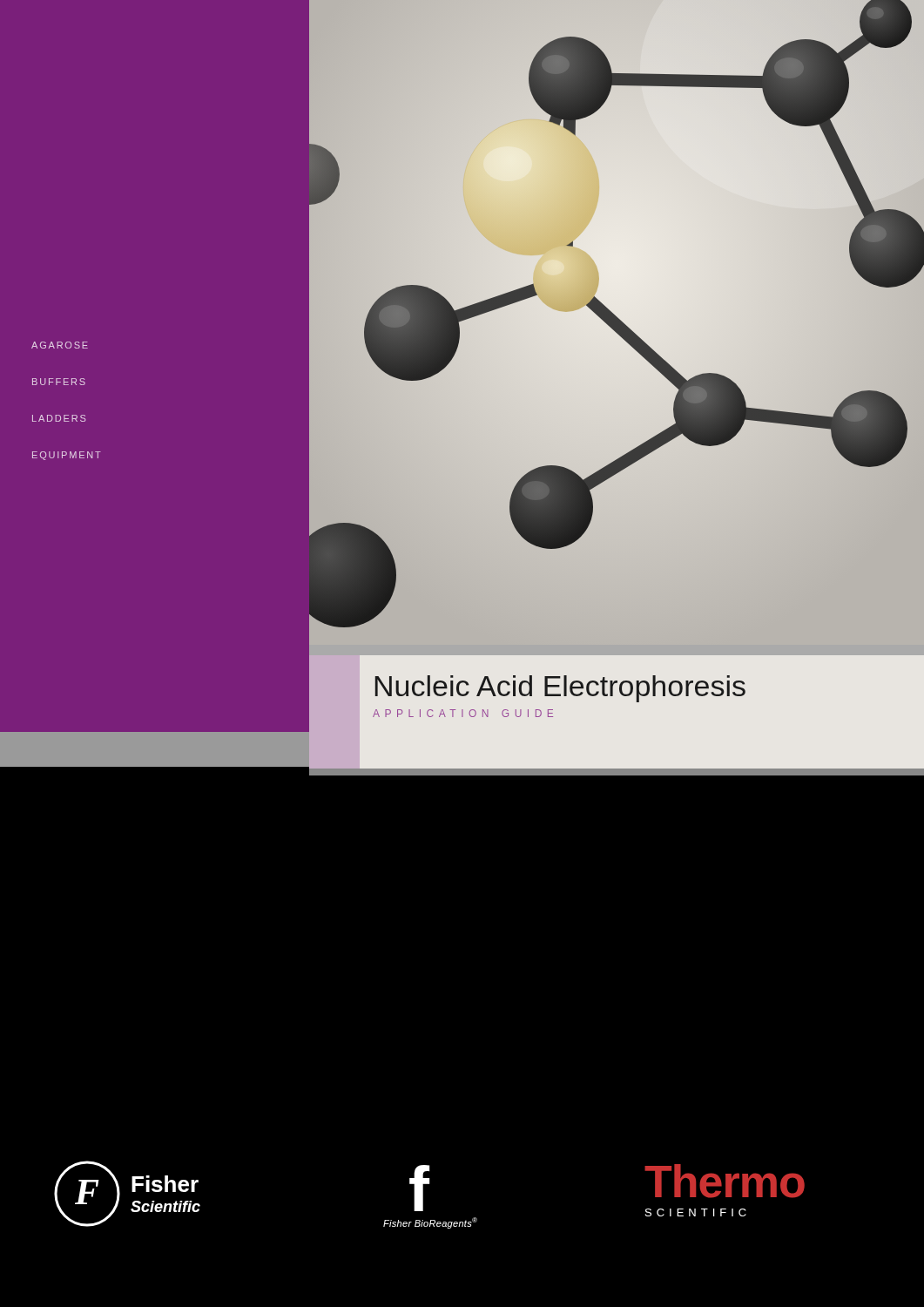
Task: Find the photo
Action: pos(617,331)
